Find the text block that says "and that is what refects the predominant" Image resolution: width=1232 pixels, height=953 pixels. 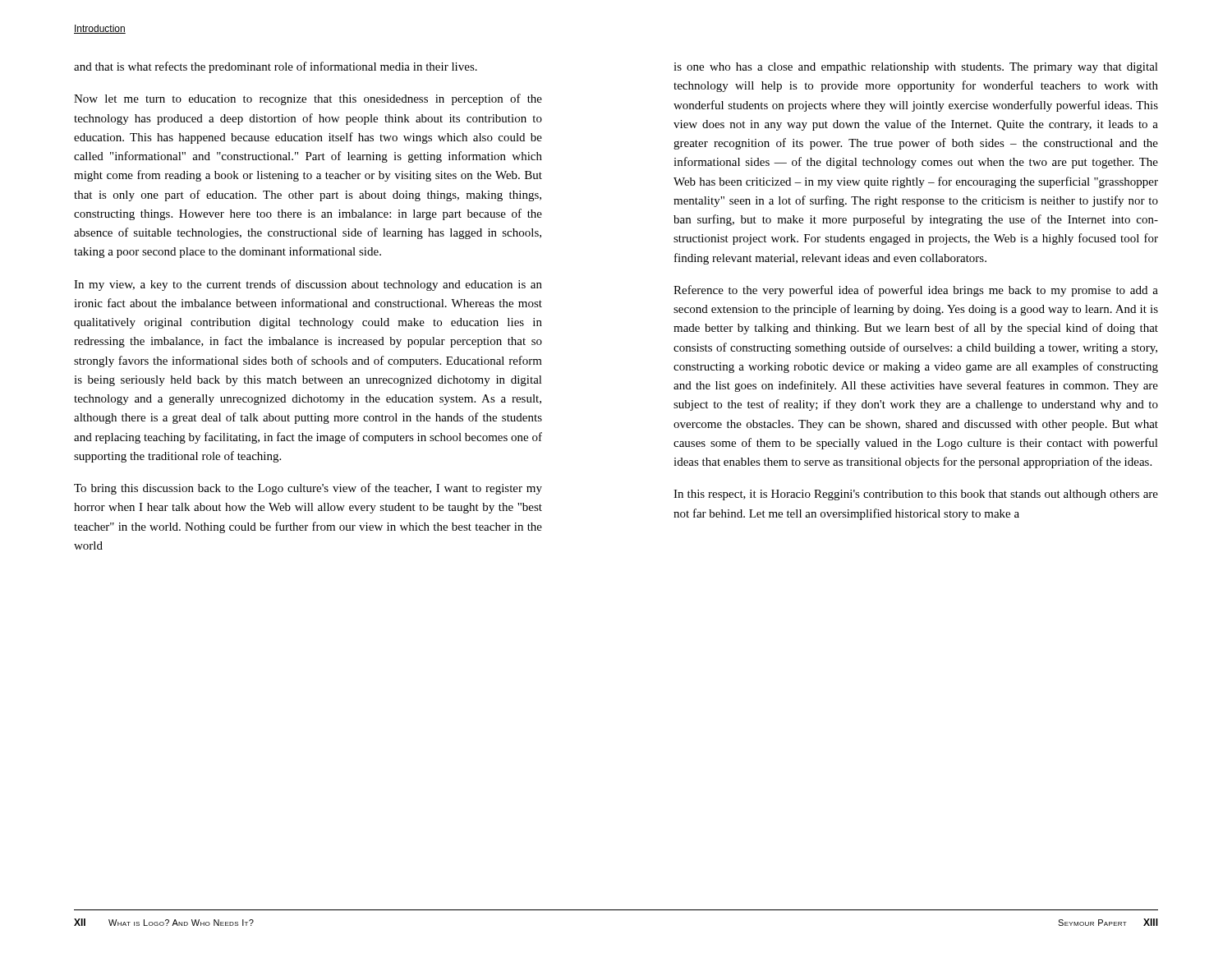click(276, 67)
